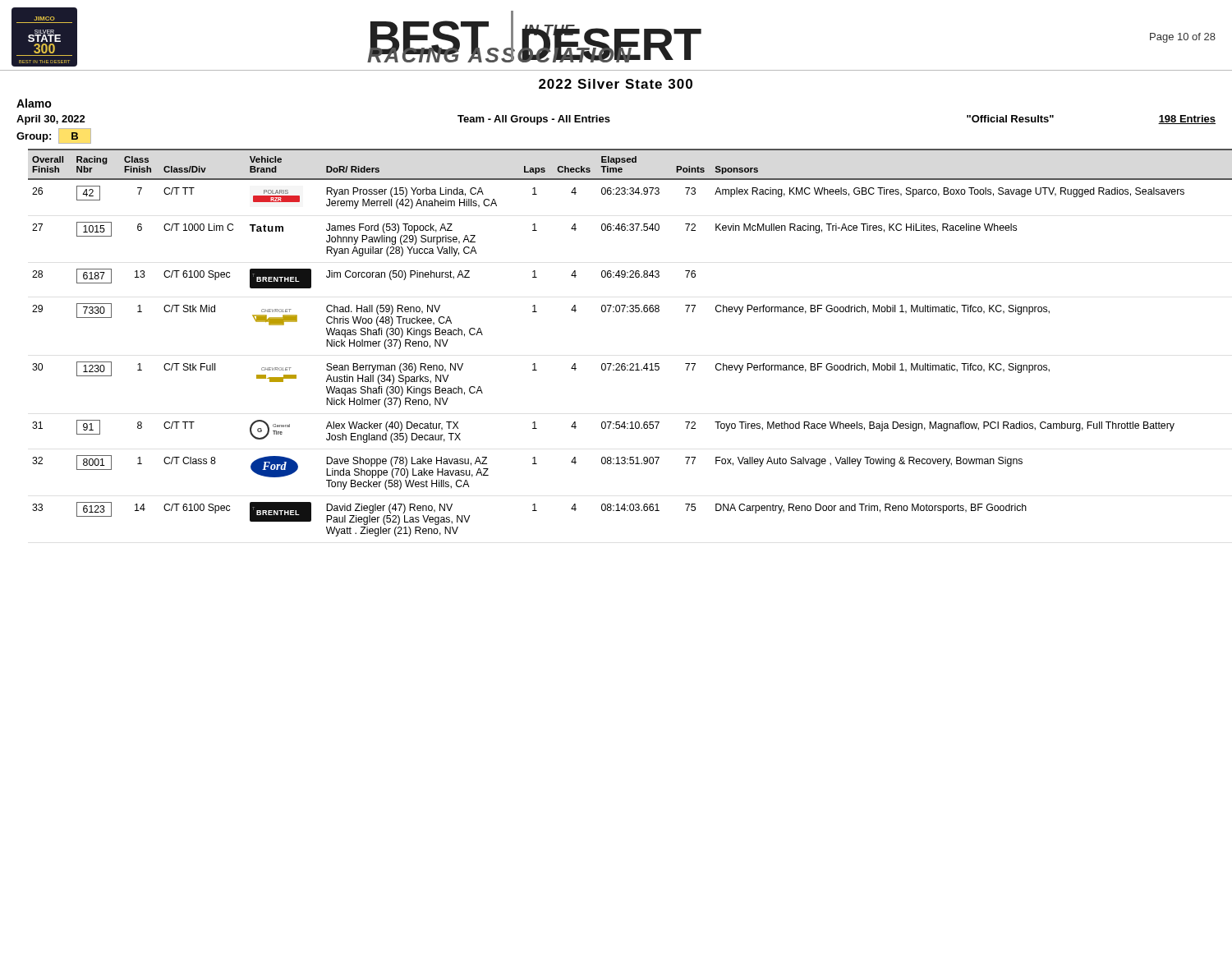Navigate to the text starting "April 30, 2022"
The image size is (1232, 953).
(x=51, y=119)
